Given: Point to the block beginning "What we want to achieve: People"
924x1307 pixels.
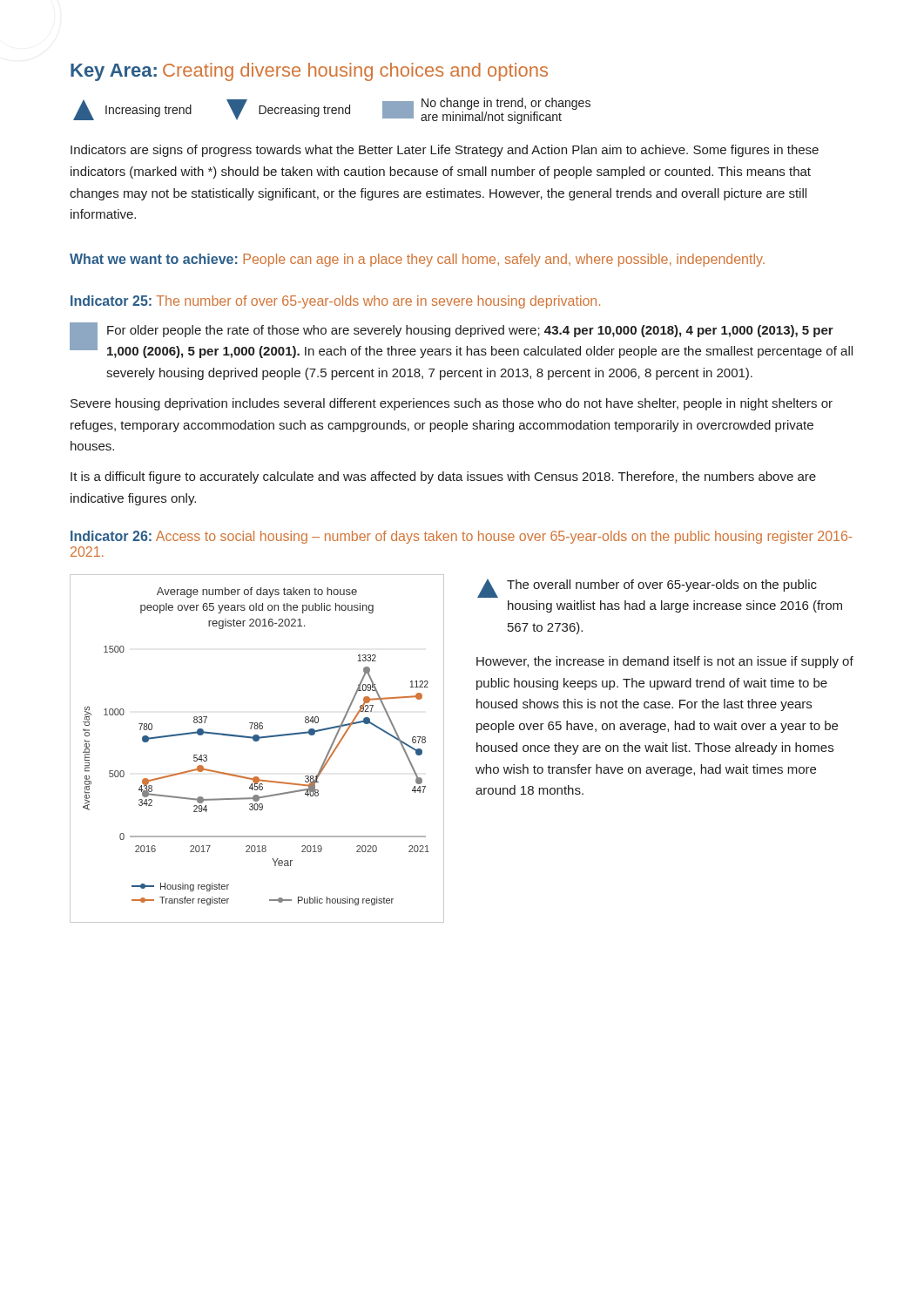Looking at the screenshot, I should coord(418,259).
